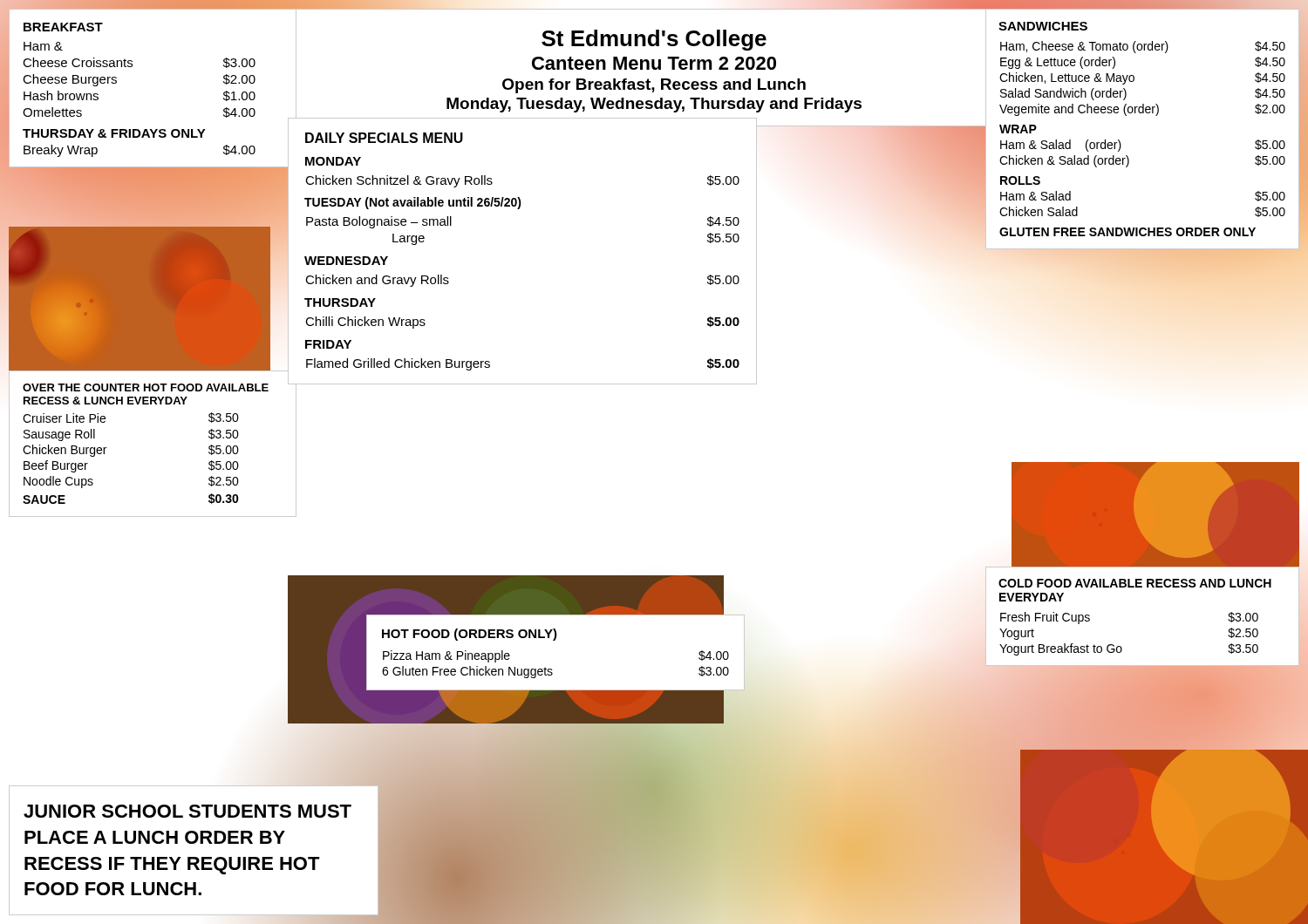Locate the table with the text "Ham & Salad"
This screenshot has width=1308, height=924.
1142,129
